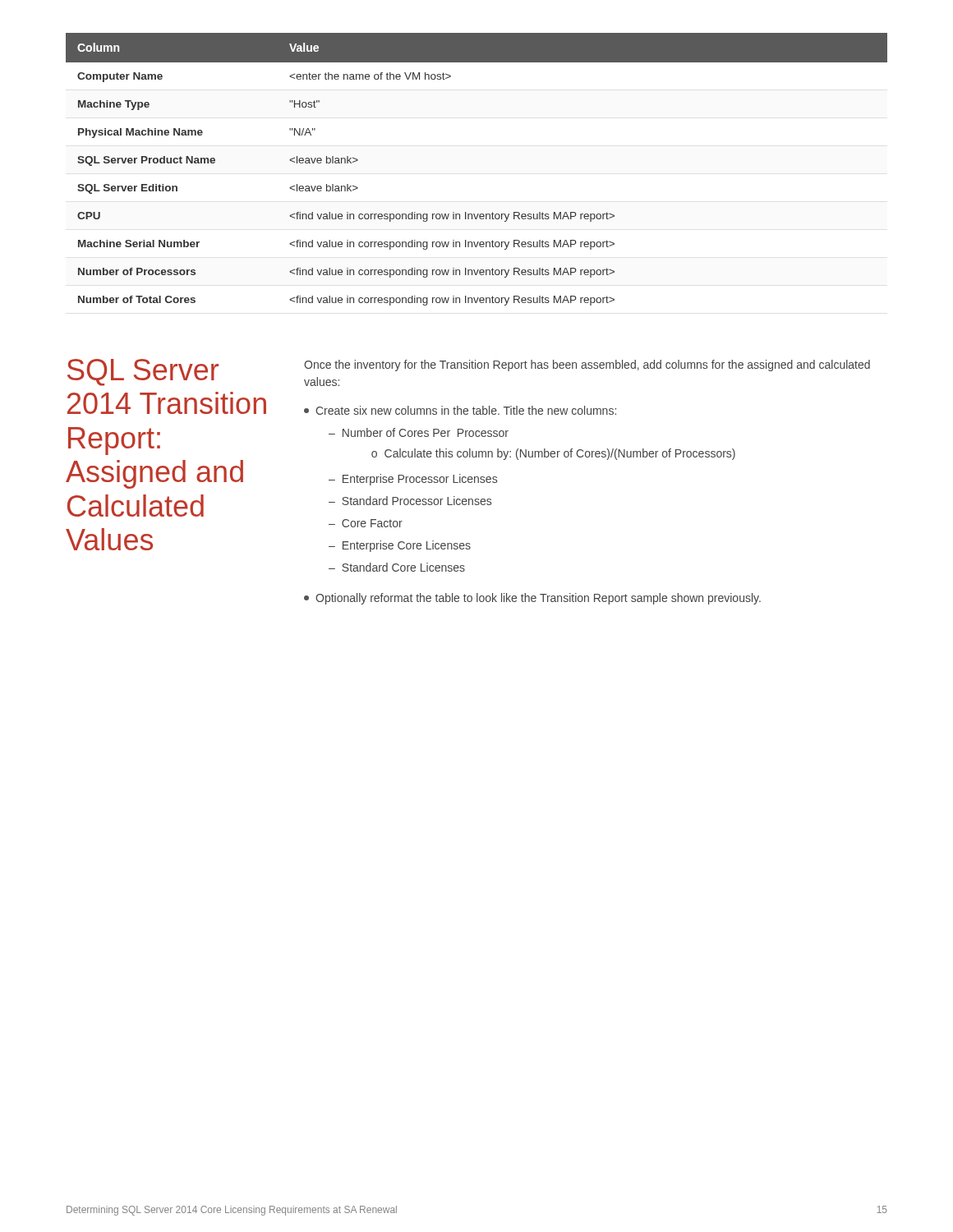Find the text starting "– Number of Cores Per Processor o"
The width and height of the screenshot is (953, 1232).
click(532, 445)
